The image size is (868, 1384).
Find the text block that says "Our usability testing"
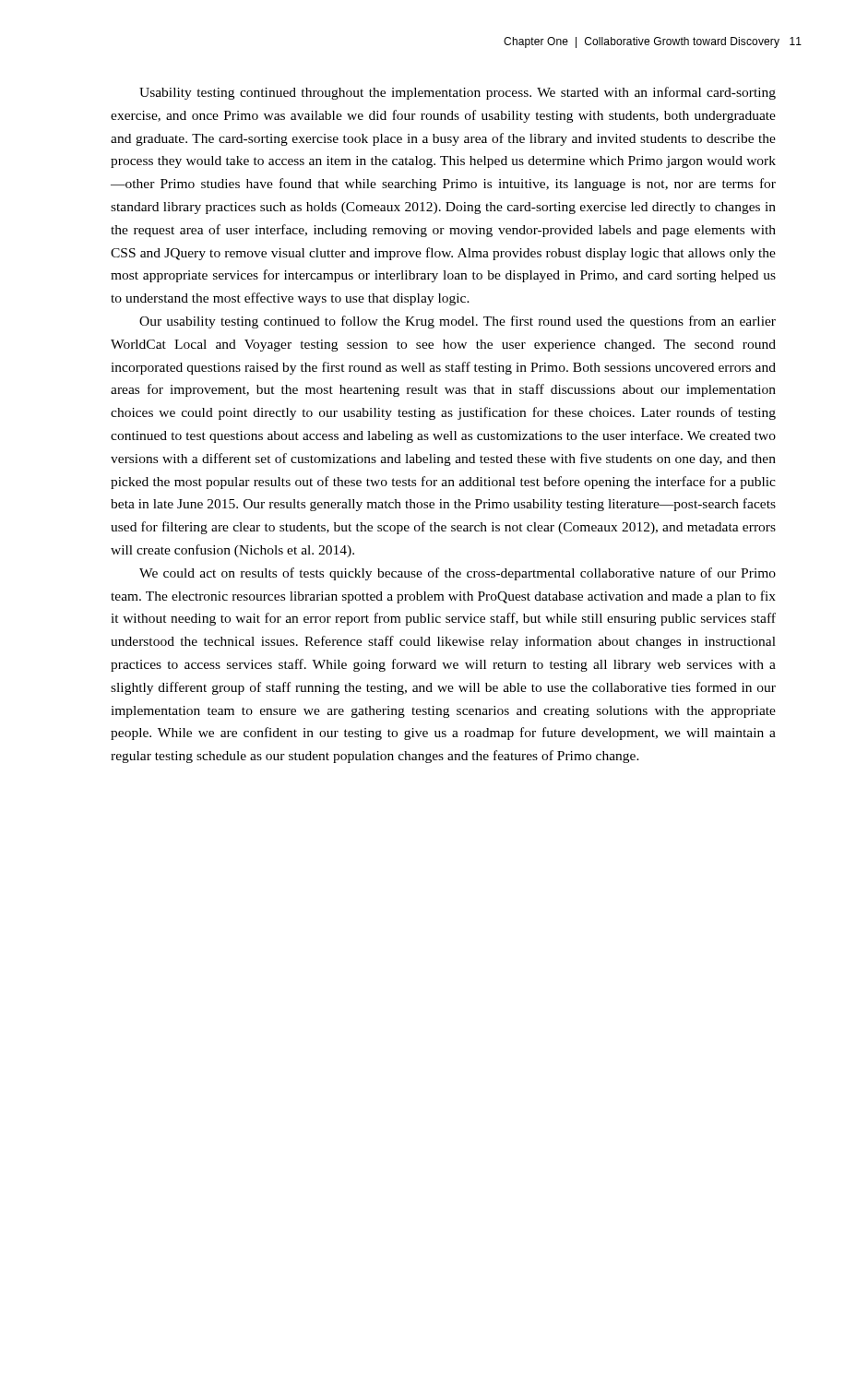pos(443,436)
